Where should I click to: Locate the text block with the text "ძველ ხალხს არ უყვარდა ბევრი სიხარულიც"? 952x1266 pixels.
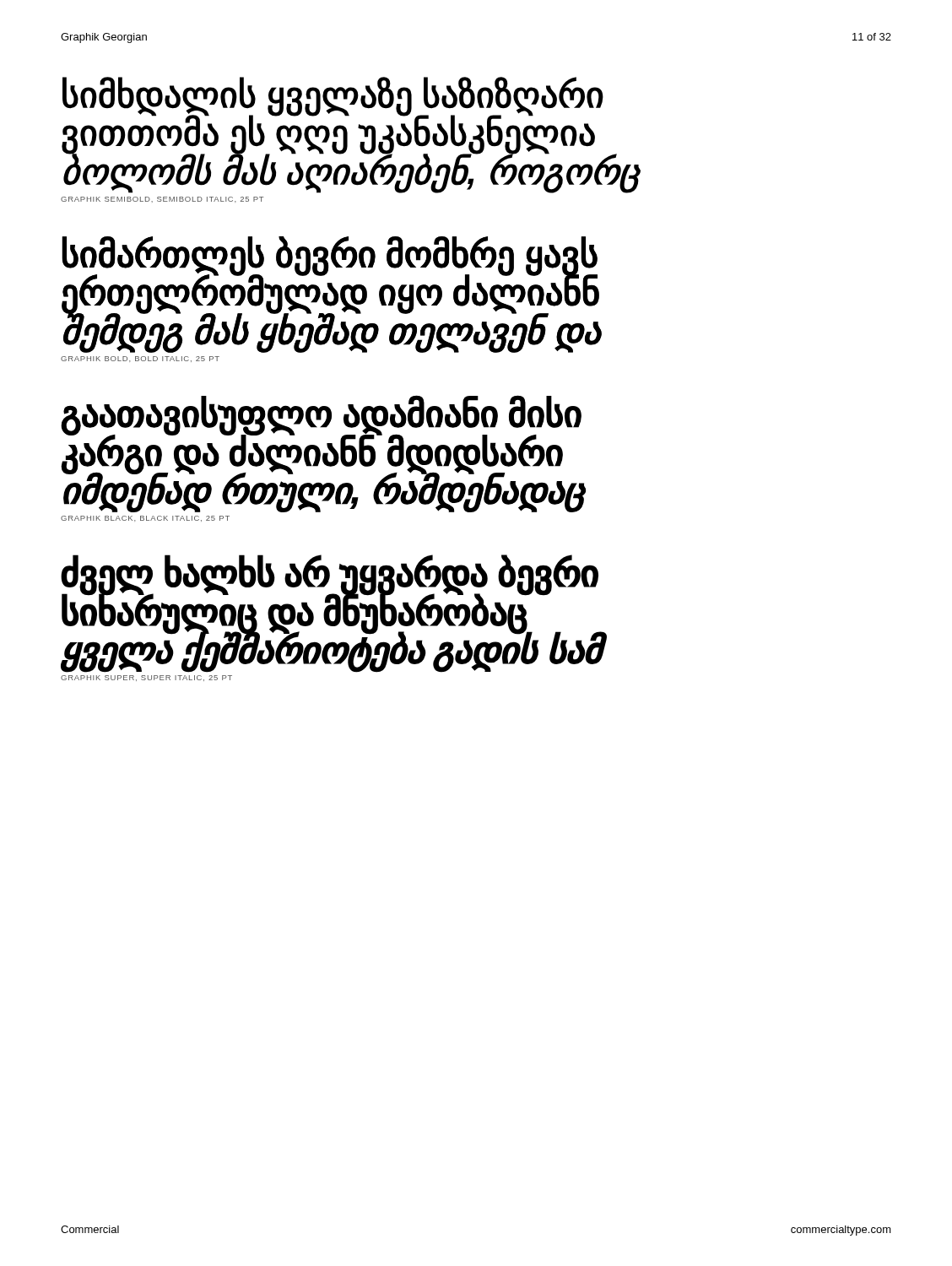(x=476, y=619)
